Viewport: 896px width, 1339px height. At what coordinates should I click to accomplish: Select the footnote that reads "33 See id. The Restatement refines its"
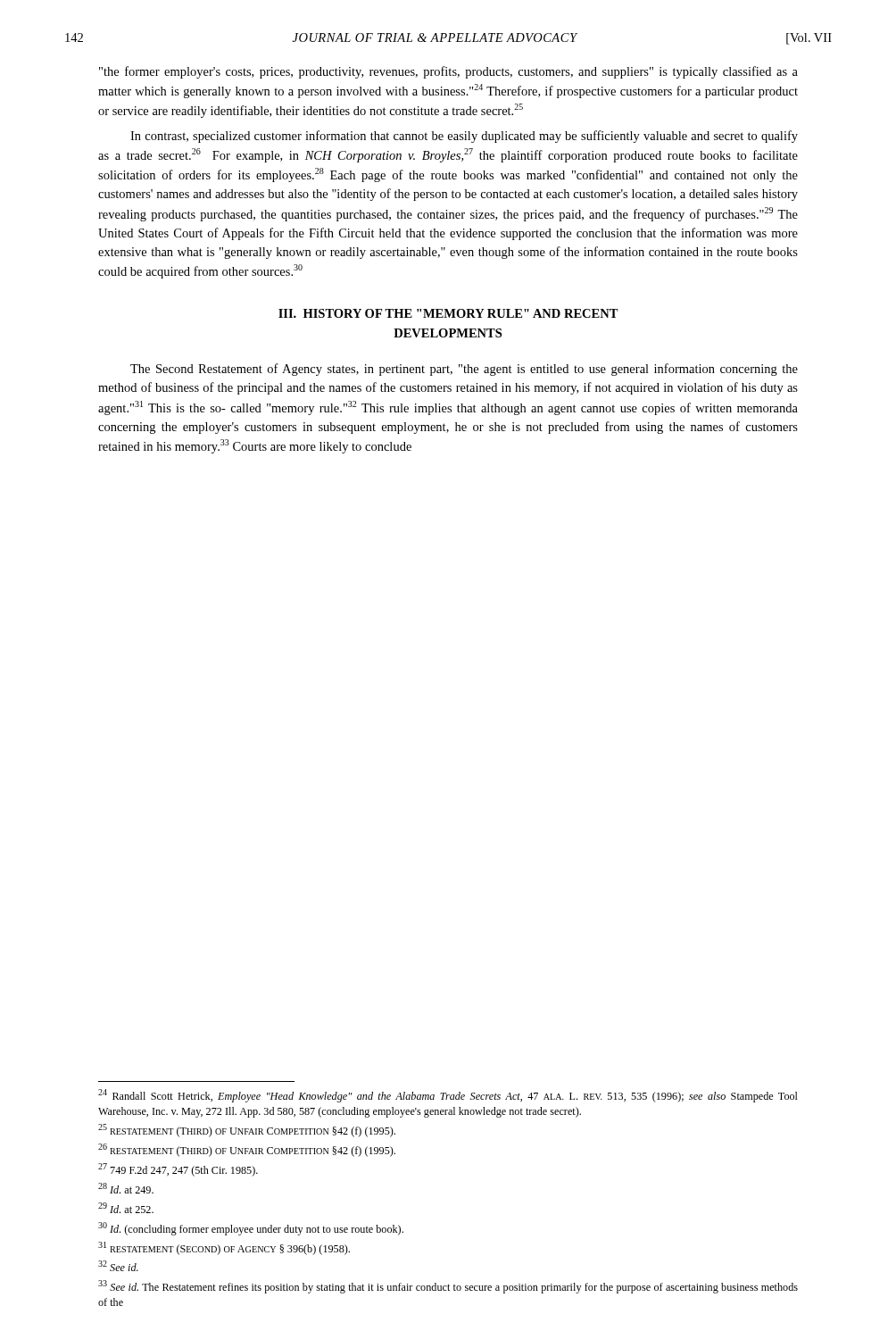tap(448, 1294)
